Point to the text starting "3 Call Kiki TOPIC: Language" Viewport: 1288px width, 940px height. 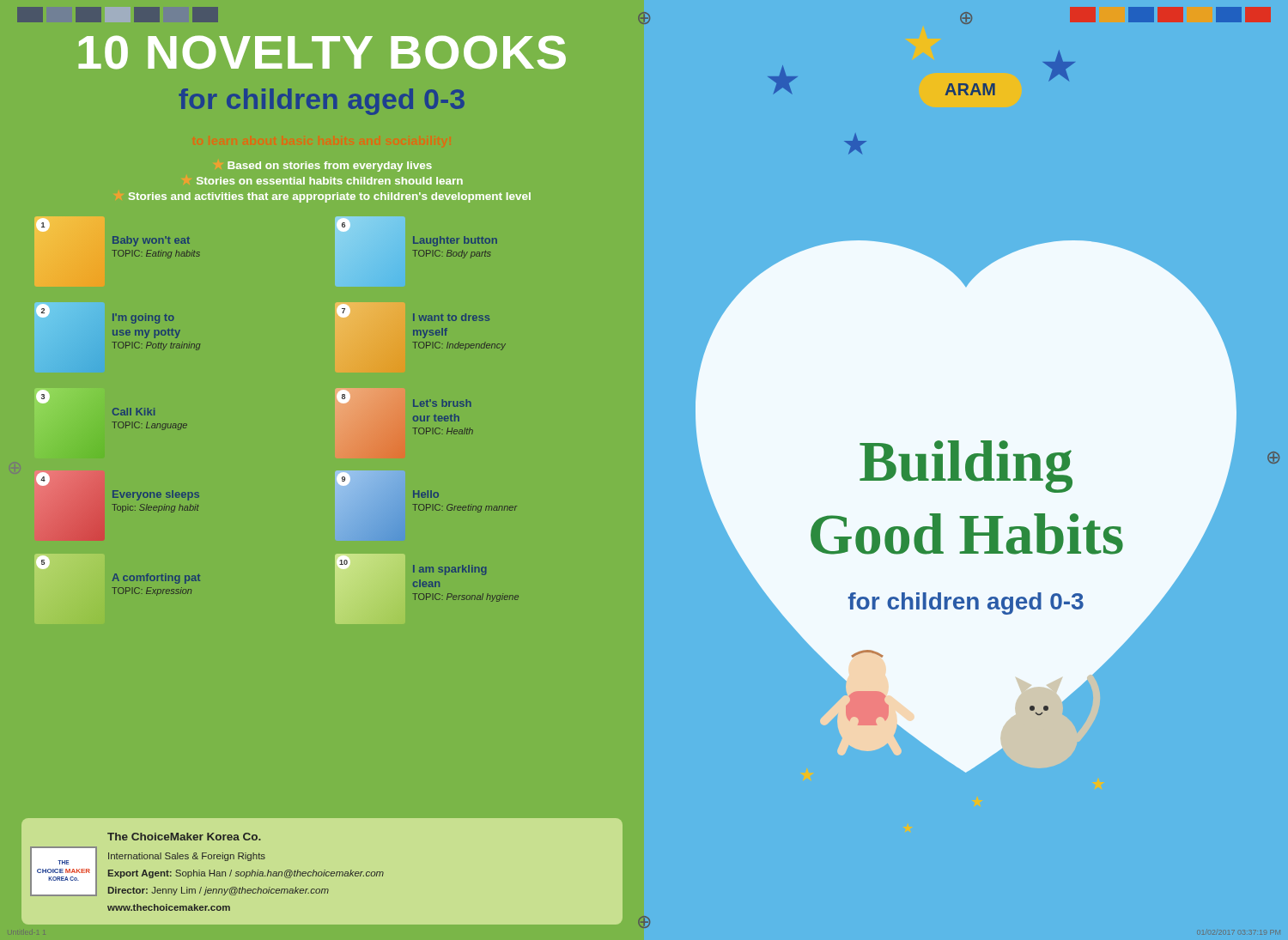coord(111,423)
